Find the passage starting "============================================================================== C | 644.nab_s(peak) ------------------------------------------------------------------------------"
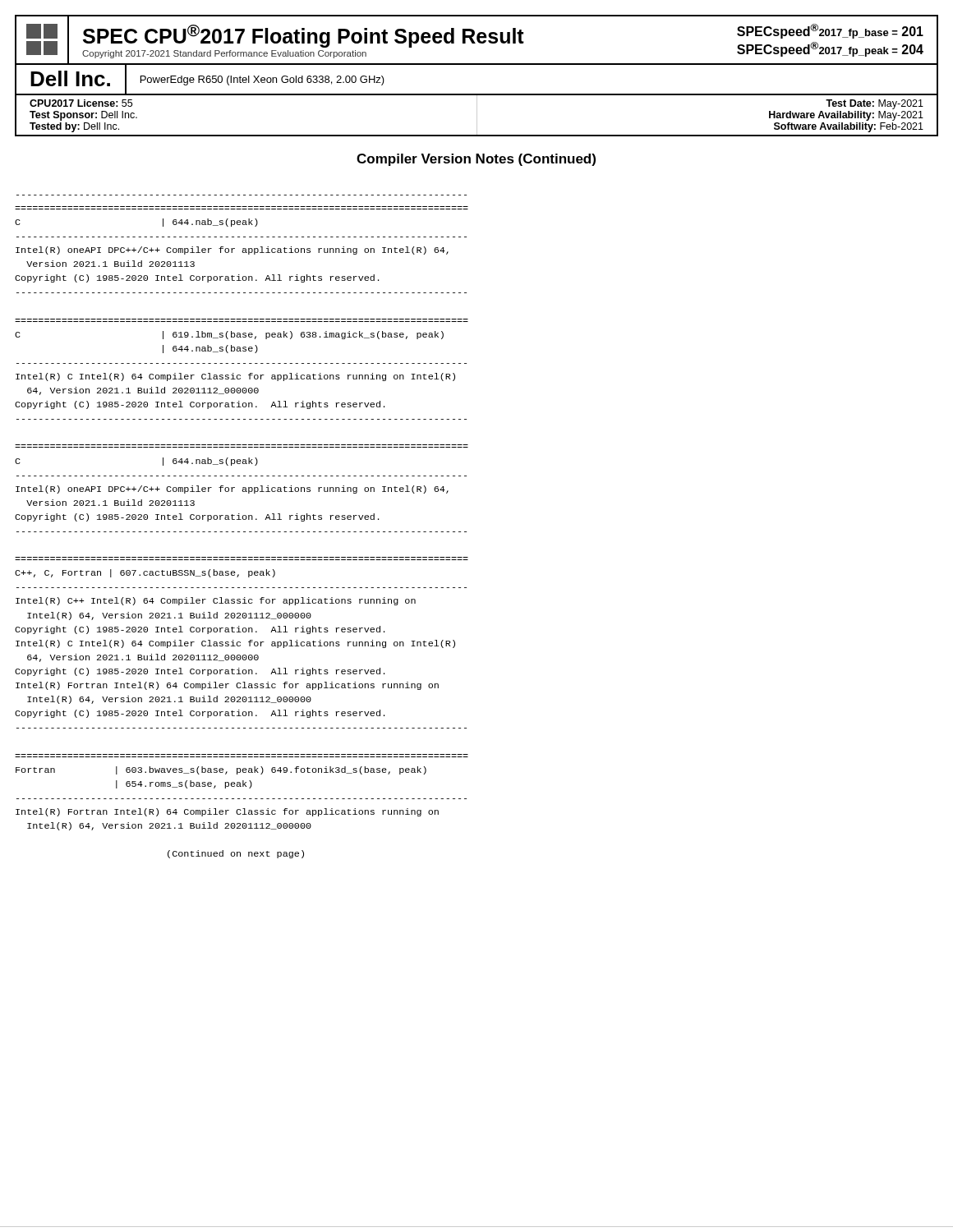The image size is (953, 1232). tap(242, 524)
